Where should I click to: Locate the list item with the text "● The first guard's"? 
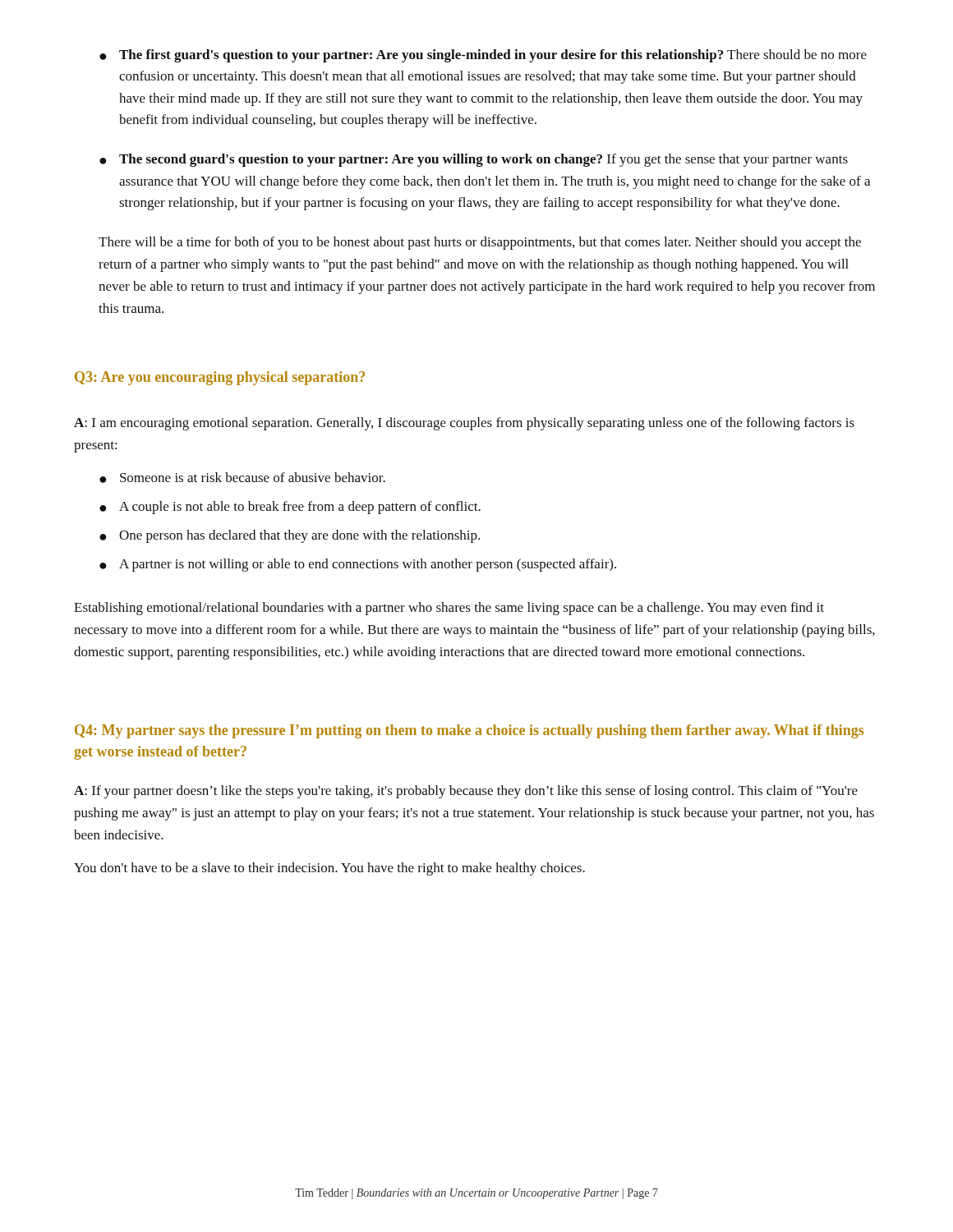tap(489, 88)
